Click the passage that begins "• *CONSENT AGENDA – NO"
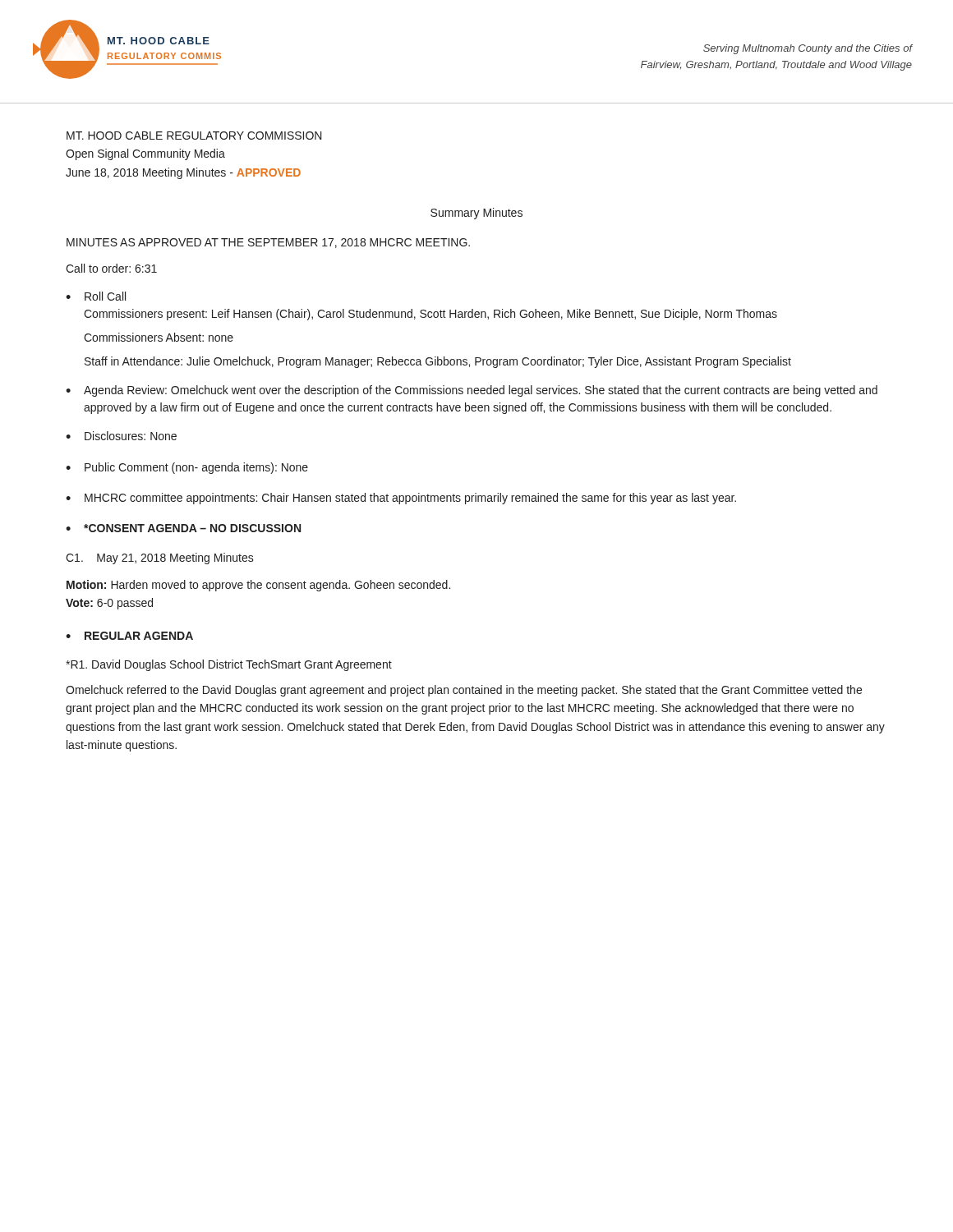 coord(183,528)
